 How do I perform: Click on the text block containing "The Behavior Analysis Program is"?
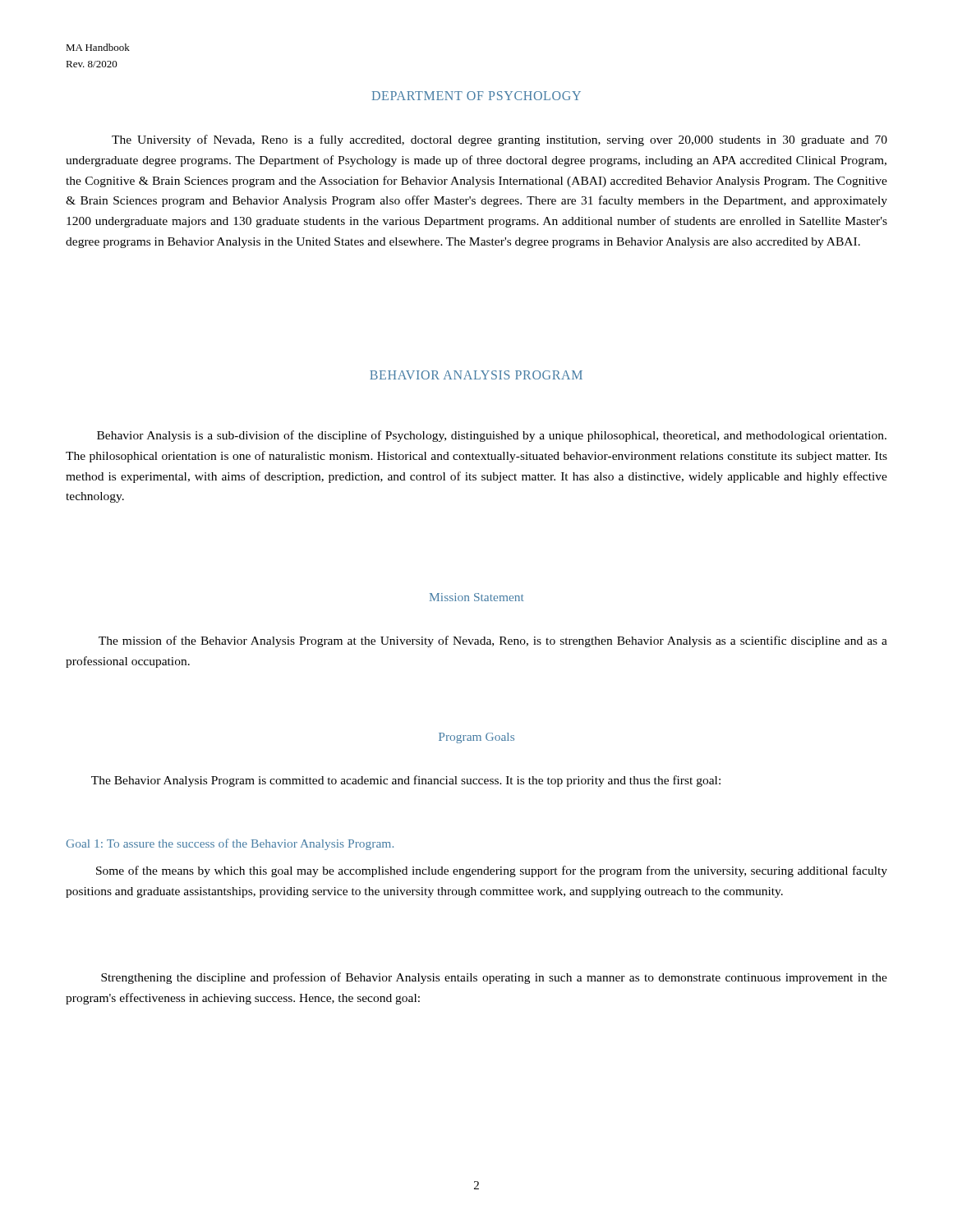click(394, 780)
